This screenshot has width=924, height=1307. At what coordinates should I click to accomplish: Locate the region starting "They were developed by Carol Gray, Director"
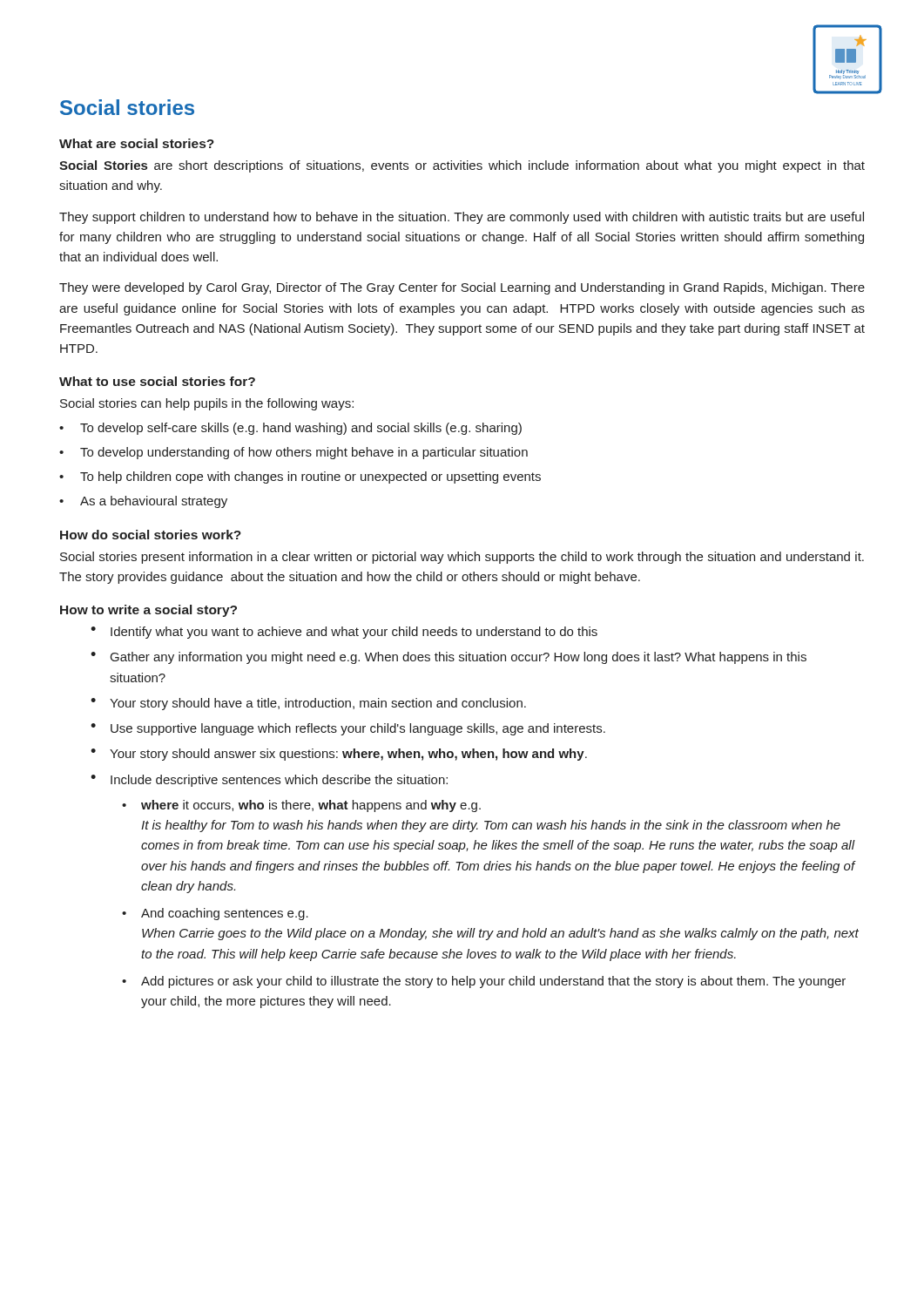462,318
